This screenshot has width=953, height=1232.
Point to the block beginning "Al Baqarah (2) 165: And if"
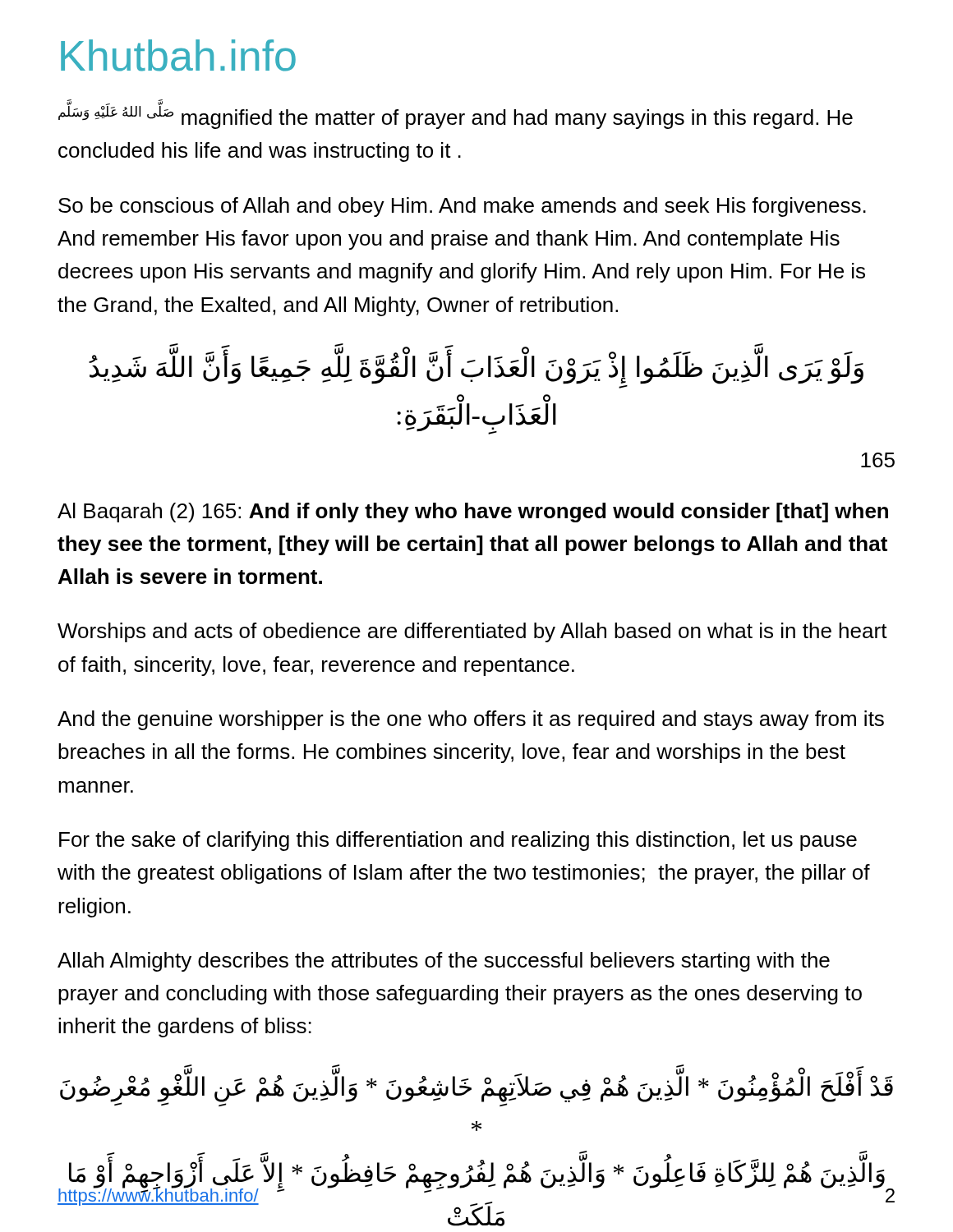click(476, 544)
